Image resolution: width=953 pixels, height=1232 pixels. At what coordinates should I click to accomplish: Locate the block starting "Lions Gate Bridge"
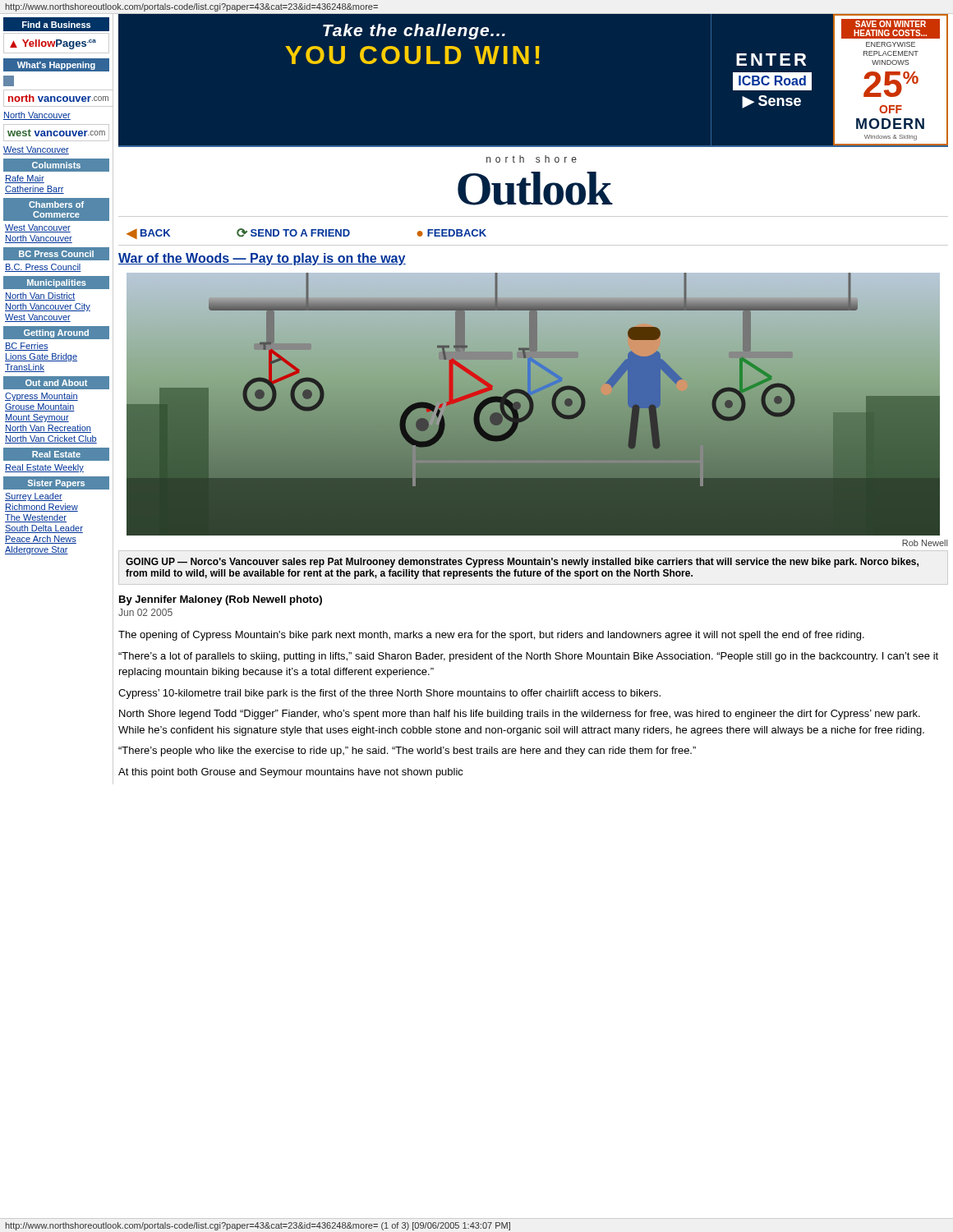click(x=56, y=357)
